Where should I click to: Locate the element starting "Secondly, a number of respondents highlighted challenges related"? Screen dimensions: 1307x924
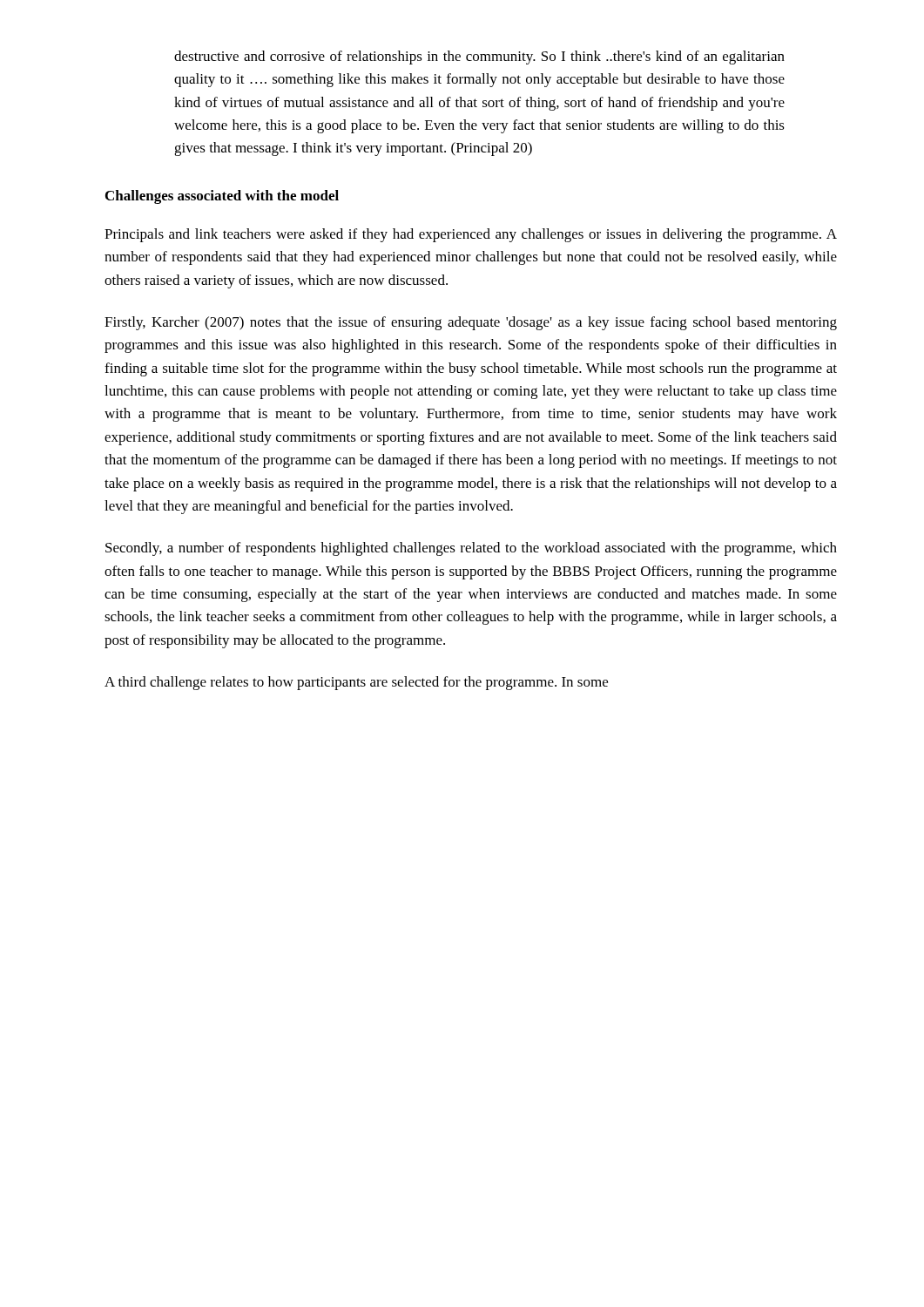[471, 594]
